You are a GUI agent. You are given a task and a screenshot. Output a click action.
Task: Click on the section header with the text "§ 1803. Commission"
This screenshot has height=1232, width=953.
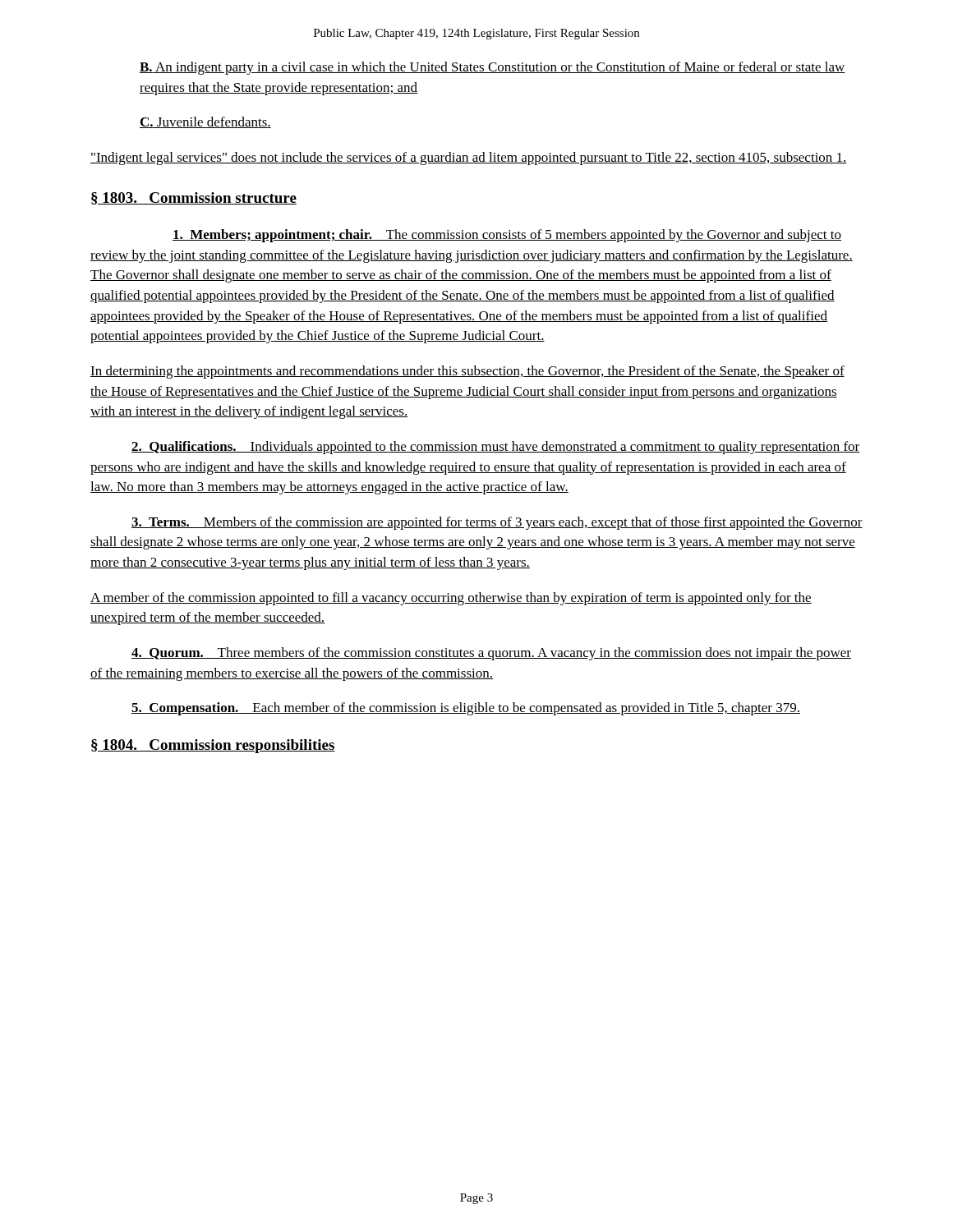click(x=193, y=197)
